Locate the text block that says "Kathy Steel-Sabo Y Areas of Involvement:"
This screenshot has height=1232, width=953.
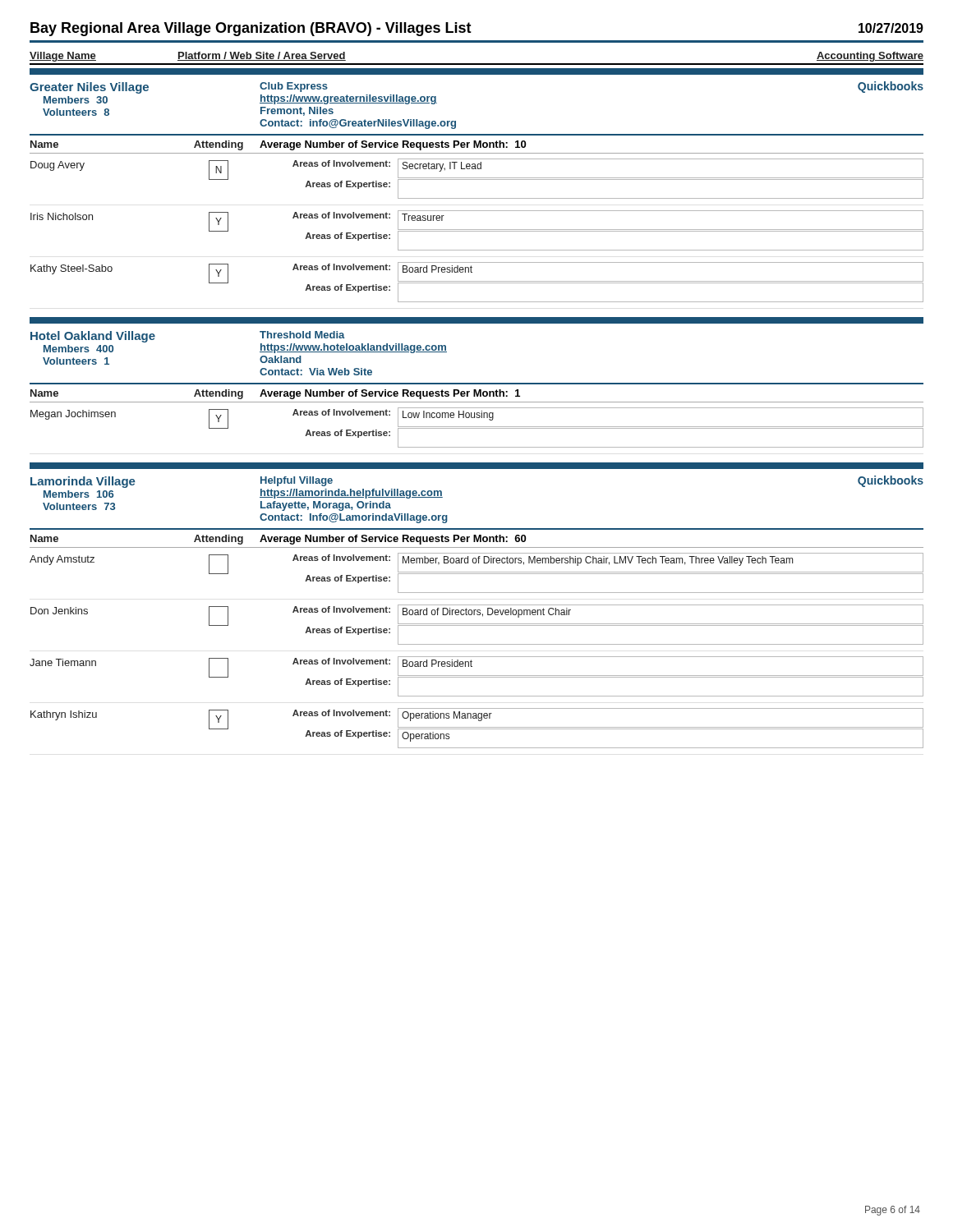coord(476,283)
